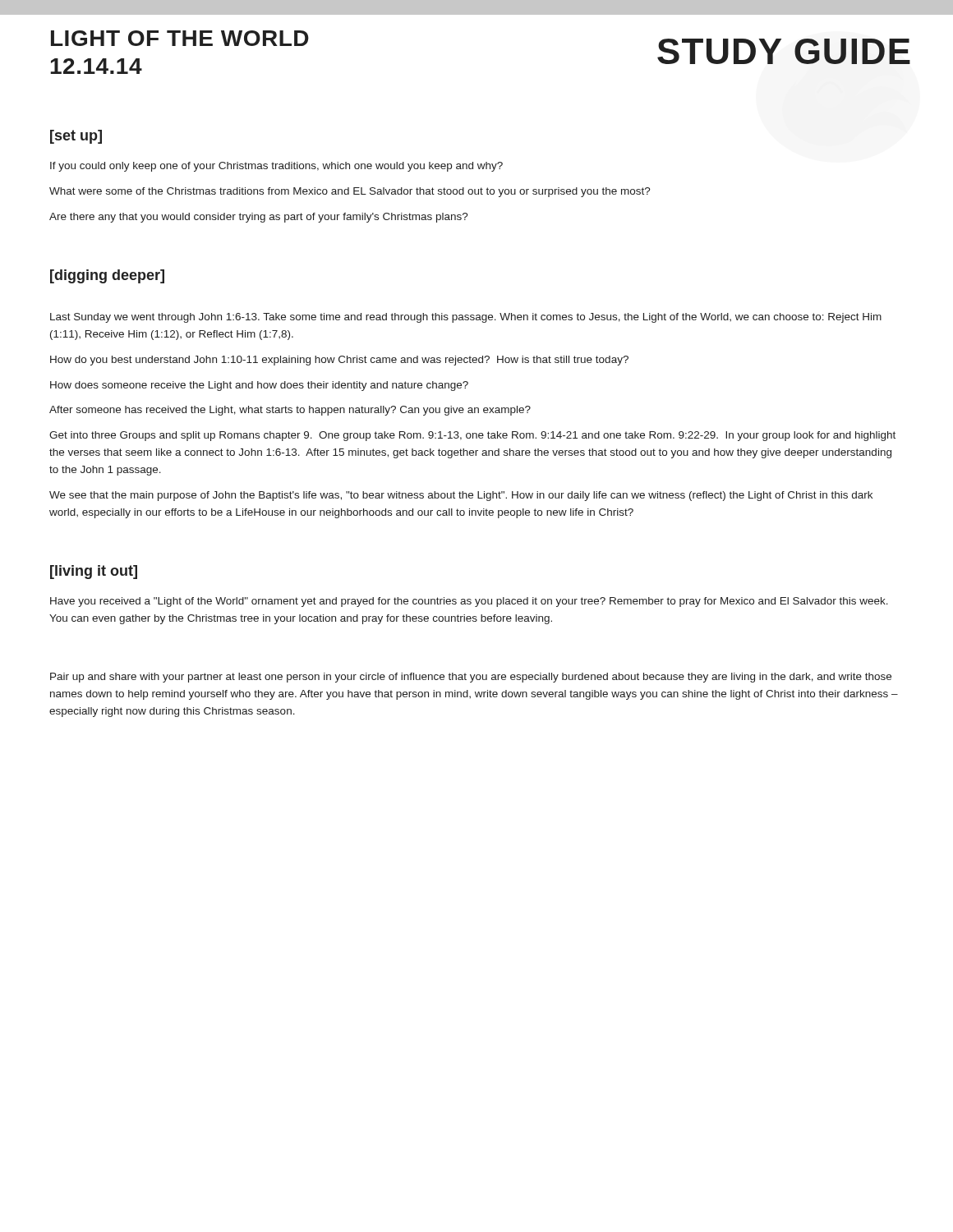Navigate to the text block starting "Have you received"
The image size is (953, 1232).
(470, 609)
